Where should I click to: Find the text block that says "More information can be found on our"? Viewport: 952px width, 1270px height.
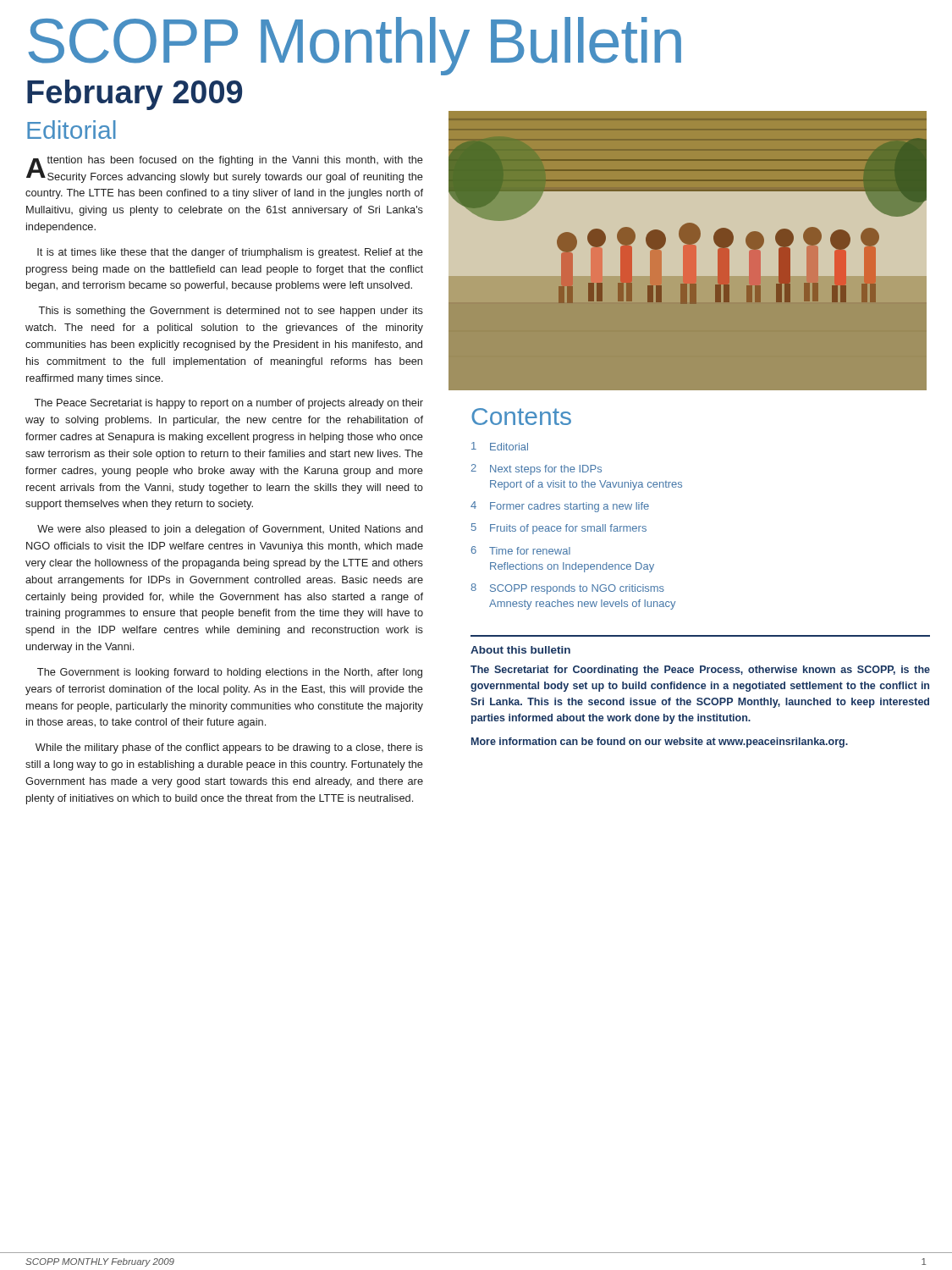point(659,742)
